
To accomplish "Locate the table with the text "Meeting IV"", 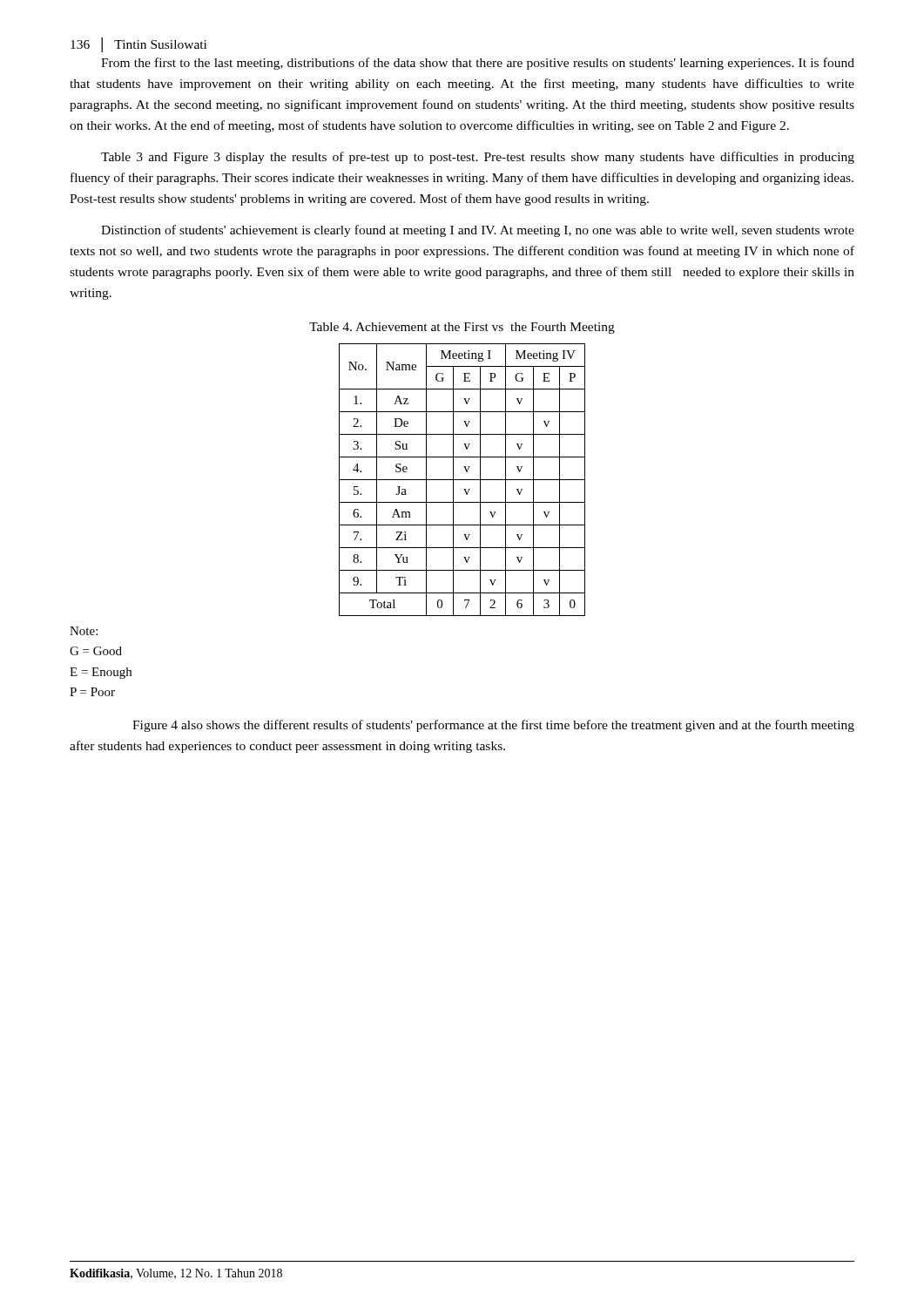I will tap(462, 480).
